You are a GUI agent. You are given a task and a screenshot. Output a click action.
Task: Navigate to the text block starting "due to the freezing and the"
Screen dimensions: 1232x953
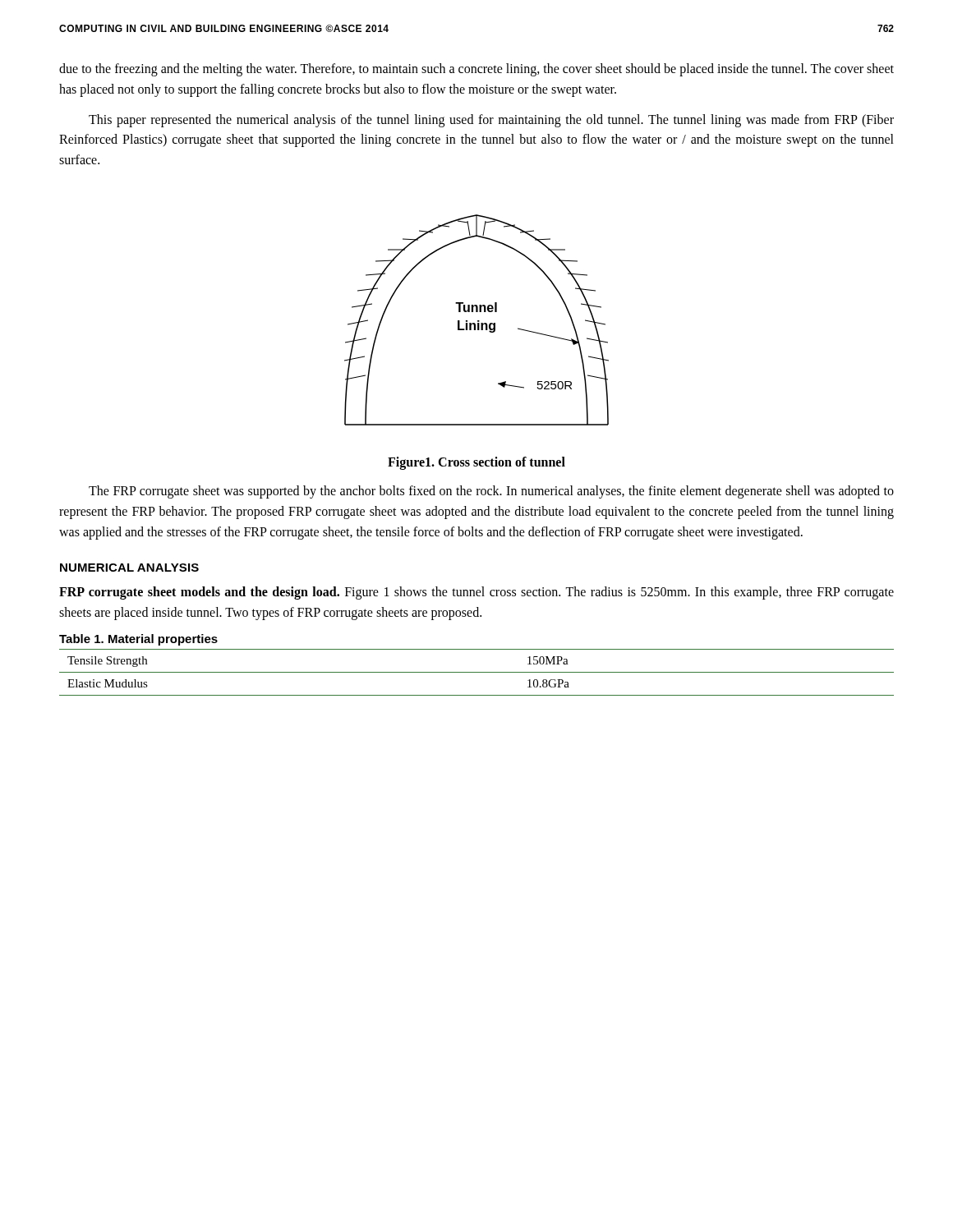[476, 80]
